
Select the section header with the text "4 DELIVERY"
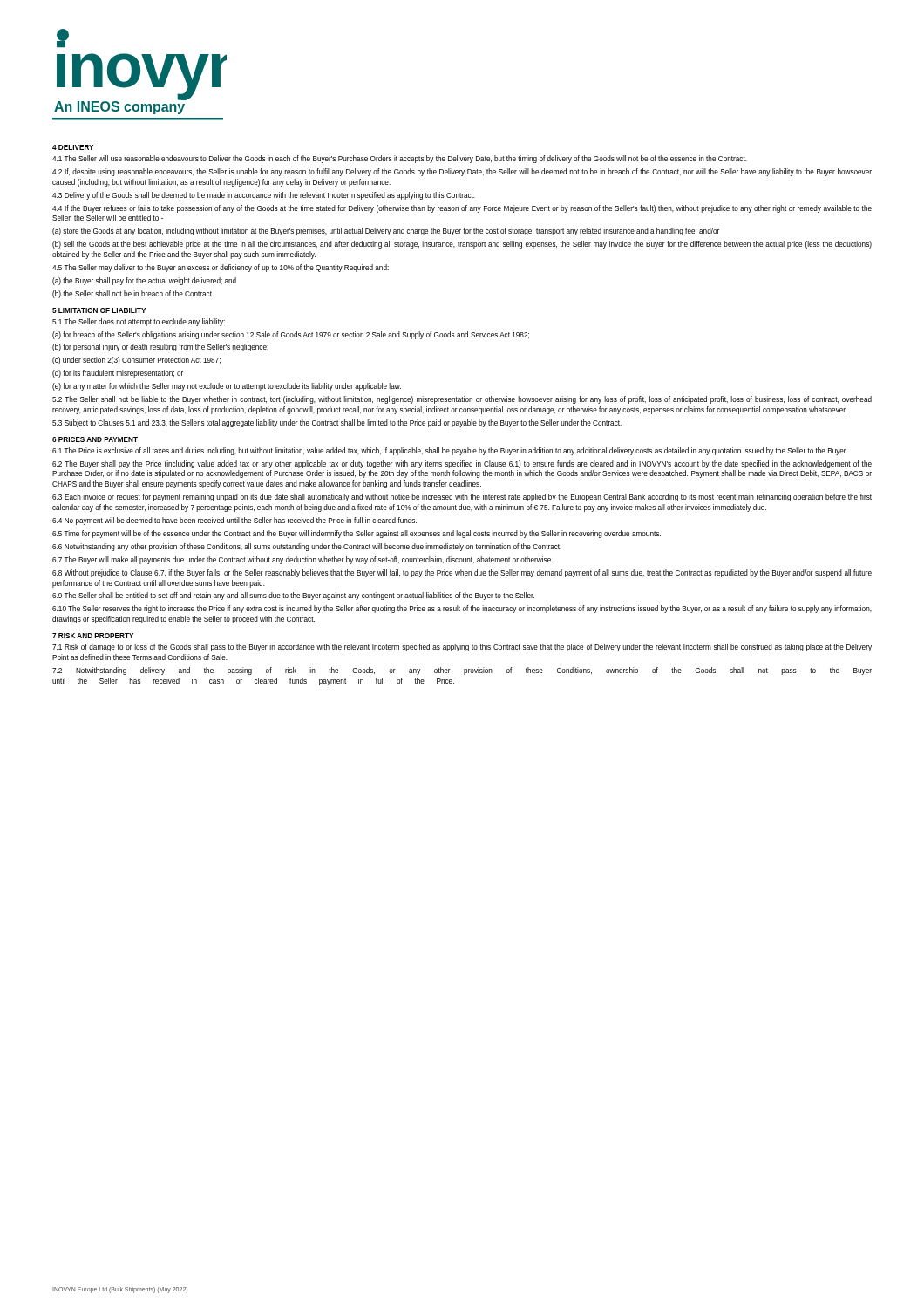coord(73,148)
